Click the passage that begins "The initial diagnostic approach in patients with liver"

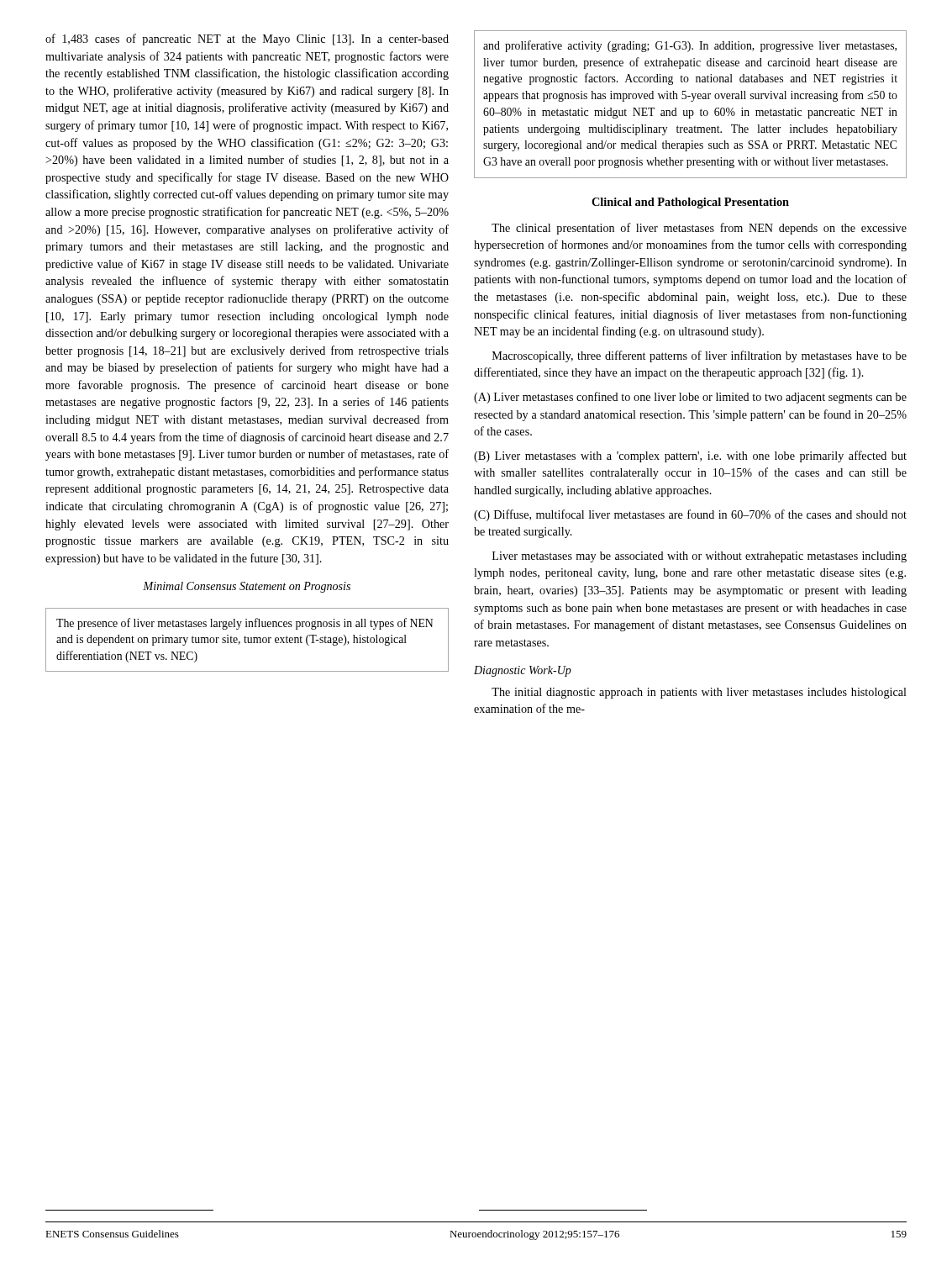pyautogui.click(x=690, y=700)
